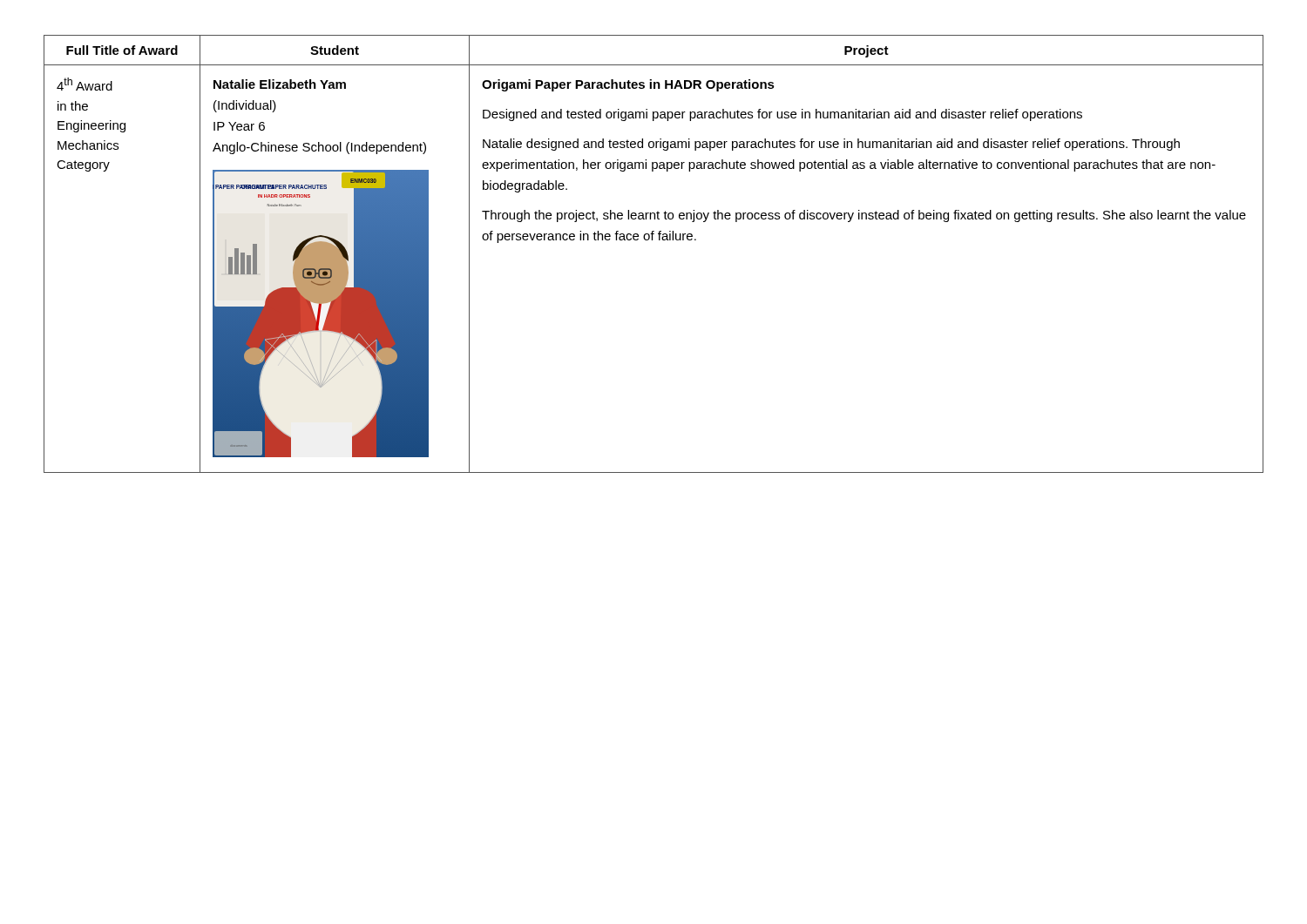Click on the table containing "4 th Award in the"
The image size is (1307, 924).
[x=654, y=254]
